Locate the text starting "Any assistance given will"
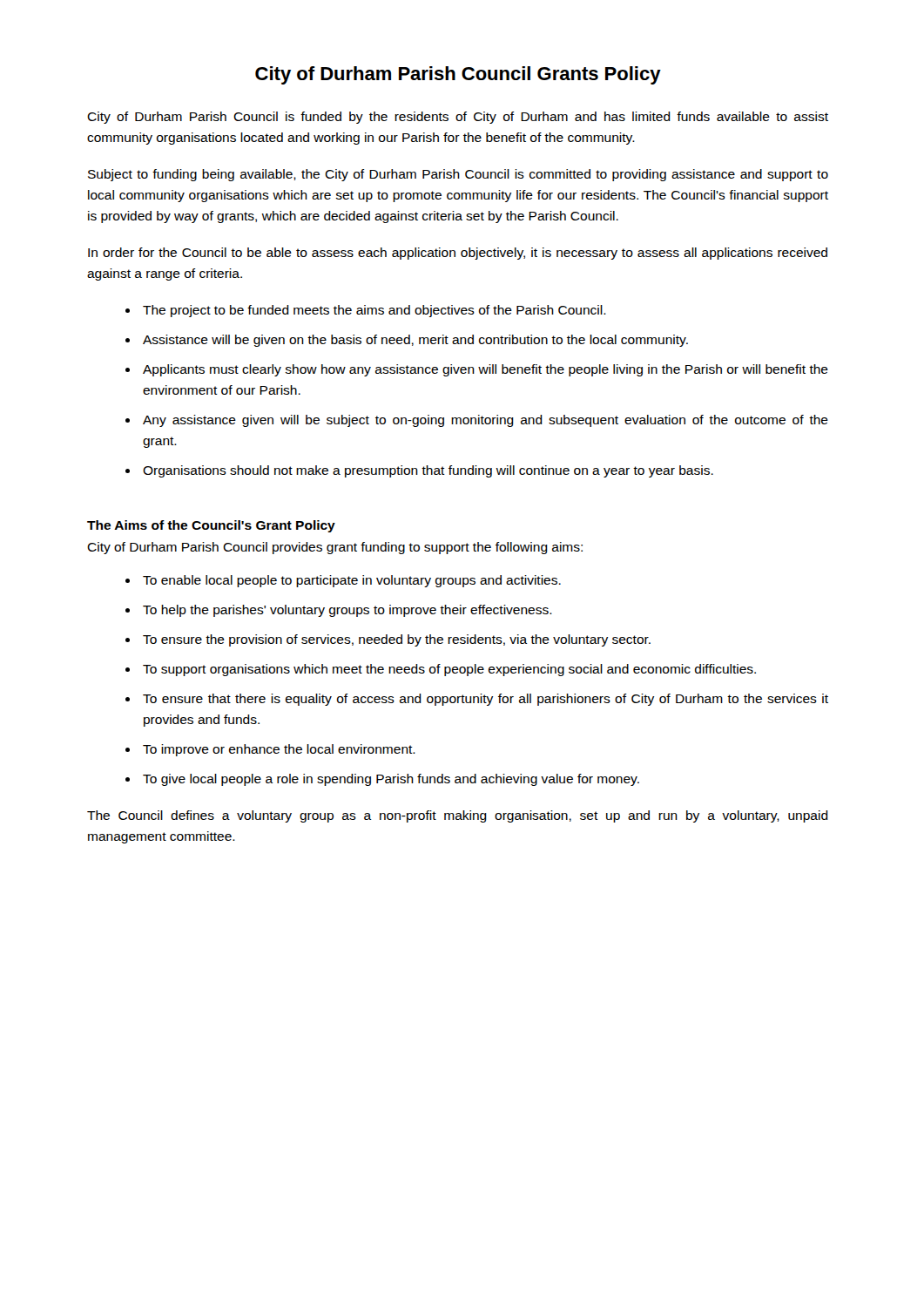The height and width of the screenshot is (1307, 924). click(486, 430)
